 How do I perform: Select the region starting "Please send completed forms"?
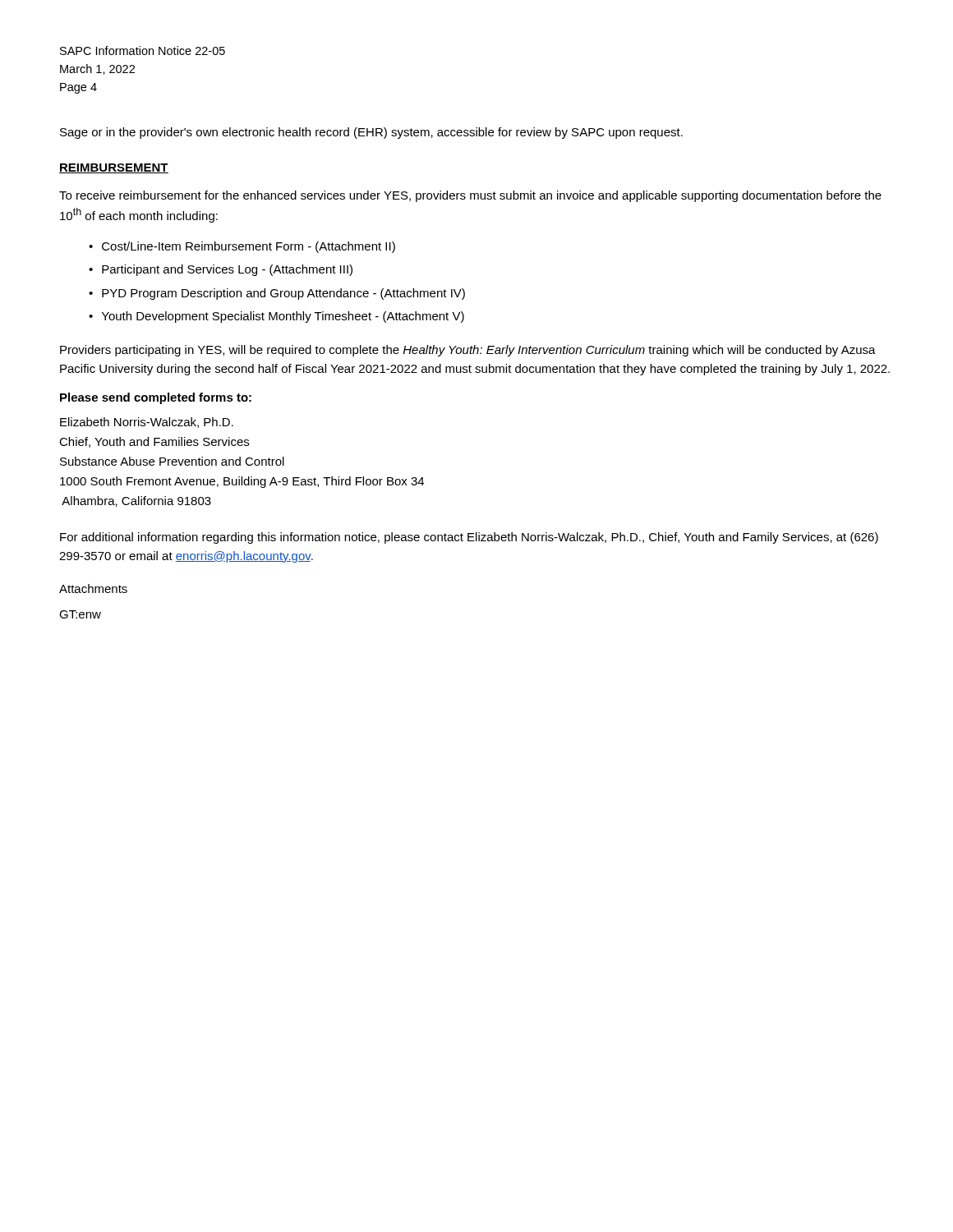click(156, 397)
